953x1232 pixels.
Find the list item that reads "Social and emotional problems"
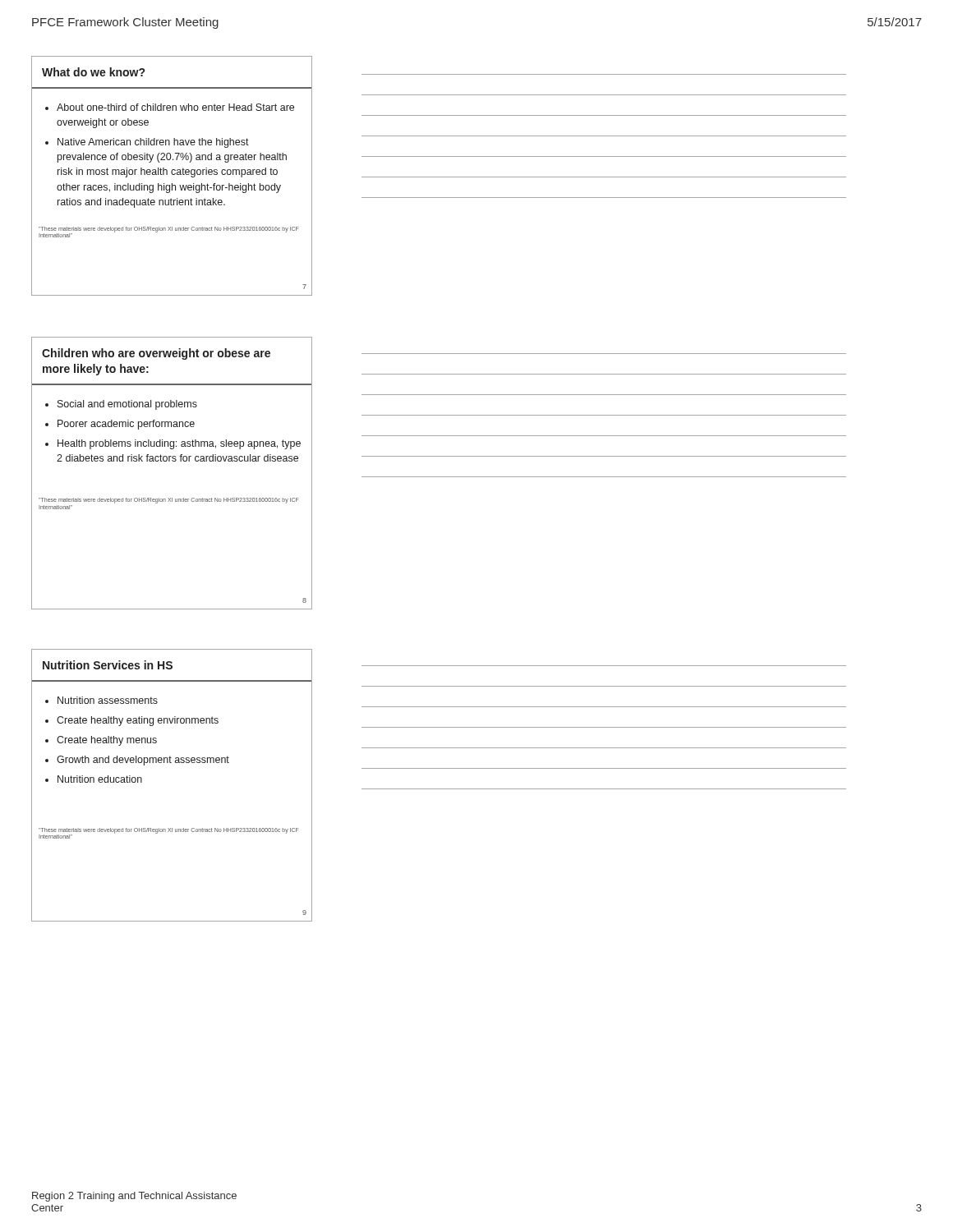coord(179,404)
